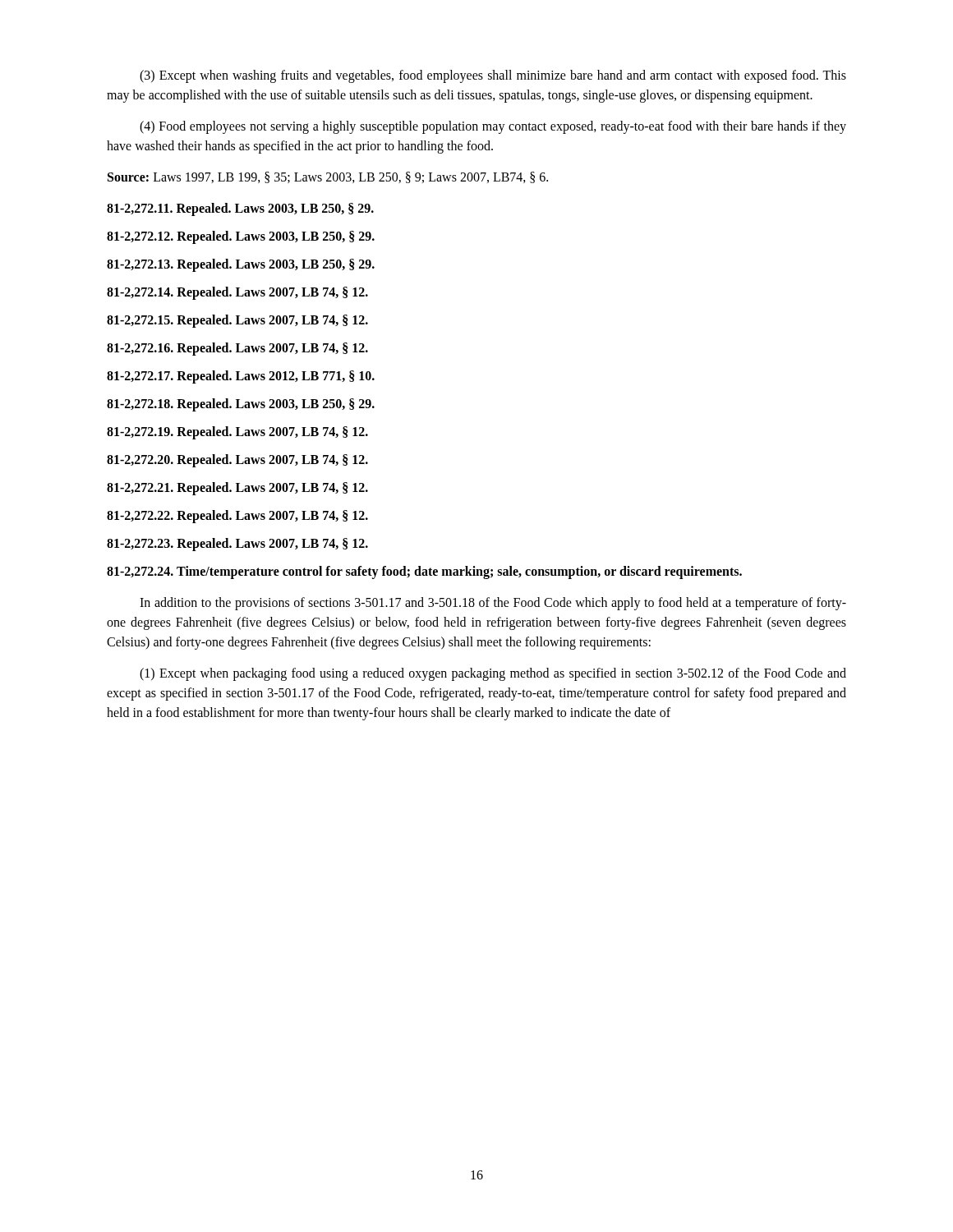953x1232 pixels.
Task: Select the section header containing "81-2,272.24. Time/temperature control for safety food;"
Action: pos(425,571)
